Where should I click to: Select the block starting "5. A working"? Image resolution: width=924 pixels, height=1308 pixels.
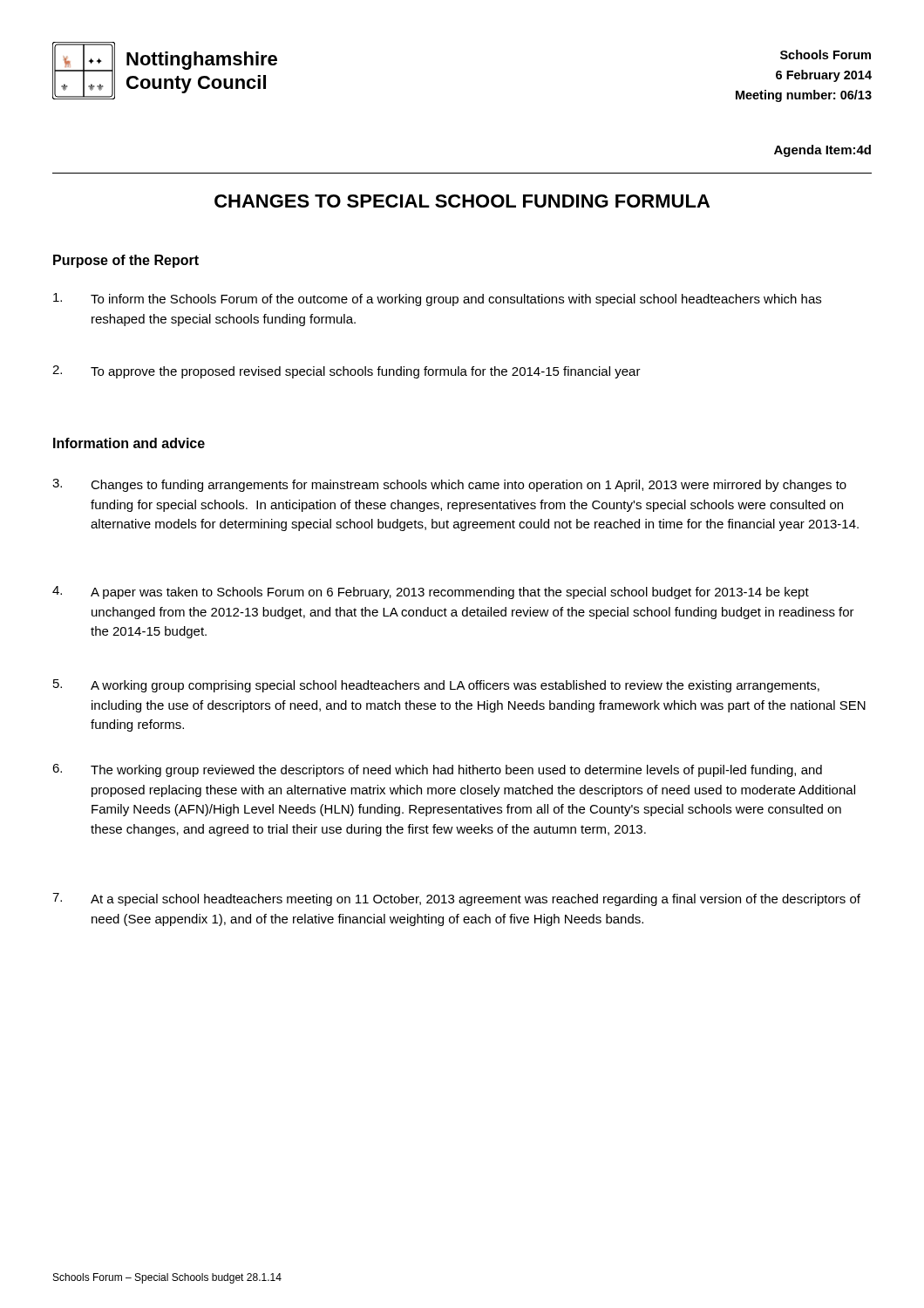tap(462, 705)
